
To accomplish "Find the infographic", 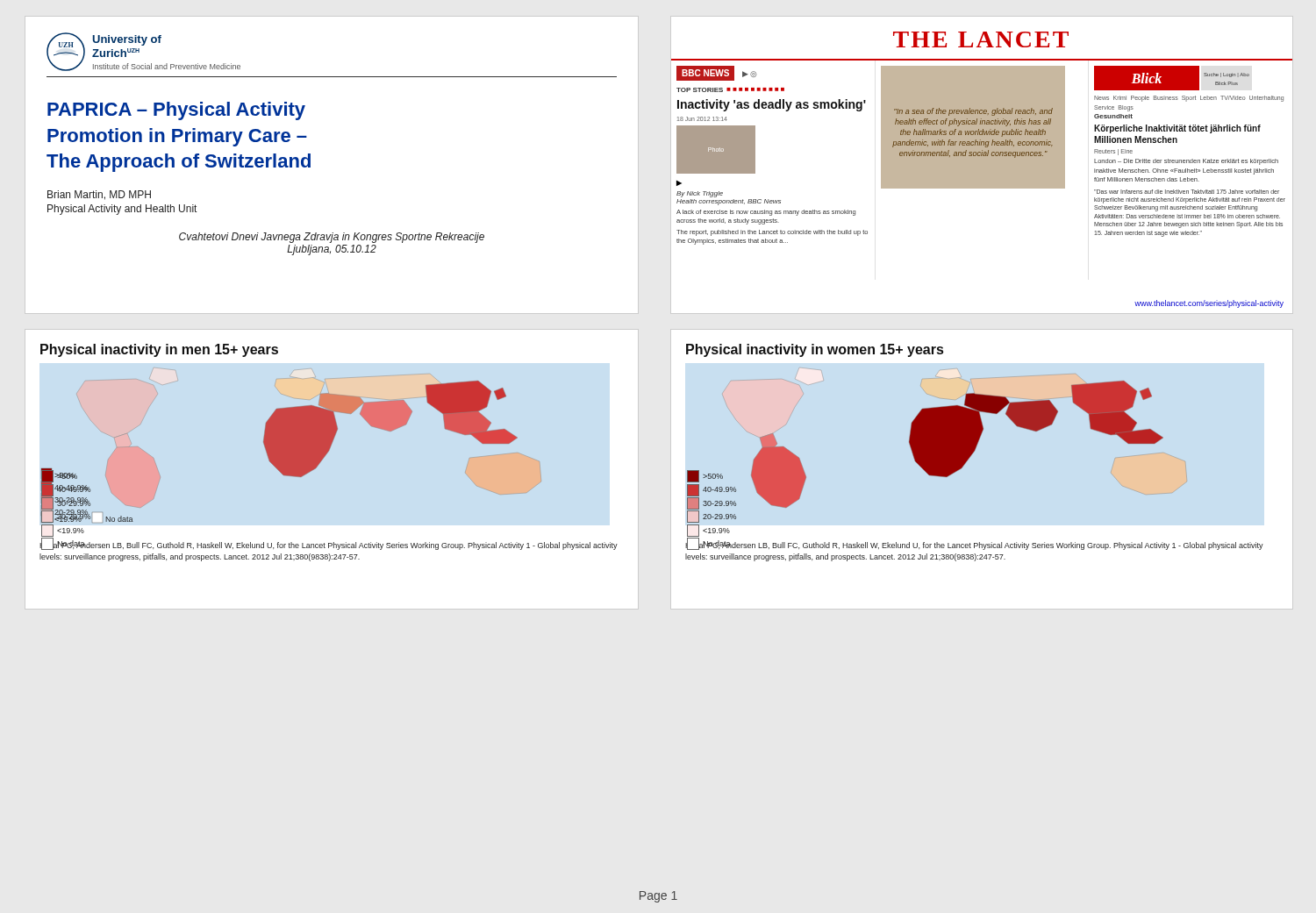I will (x=332, y=165).
